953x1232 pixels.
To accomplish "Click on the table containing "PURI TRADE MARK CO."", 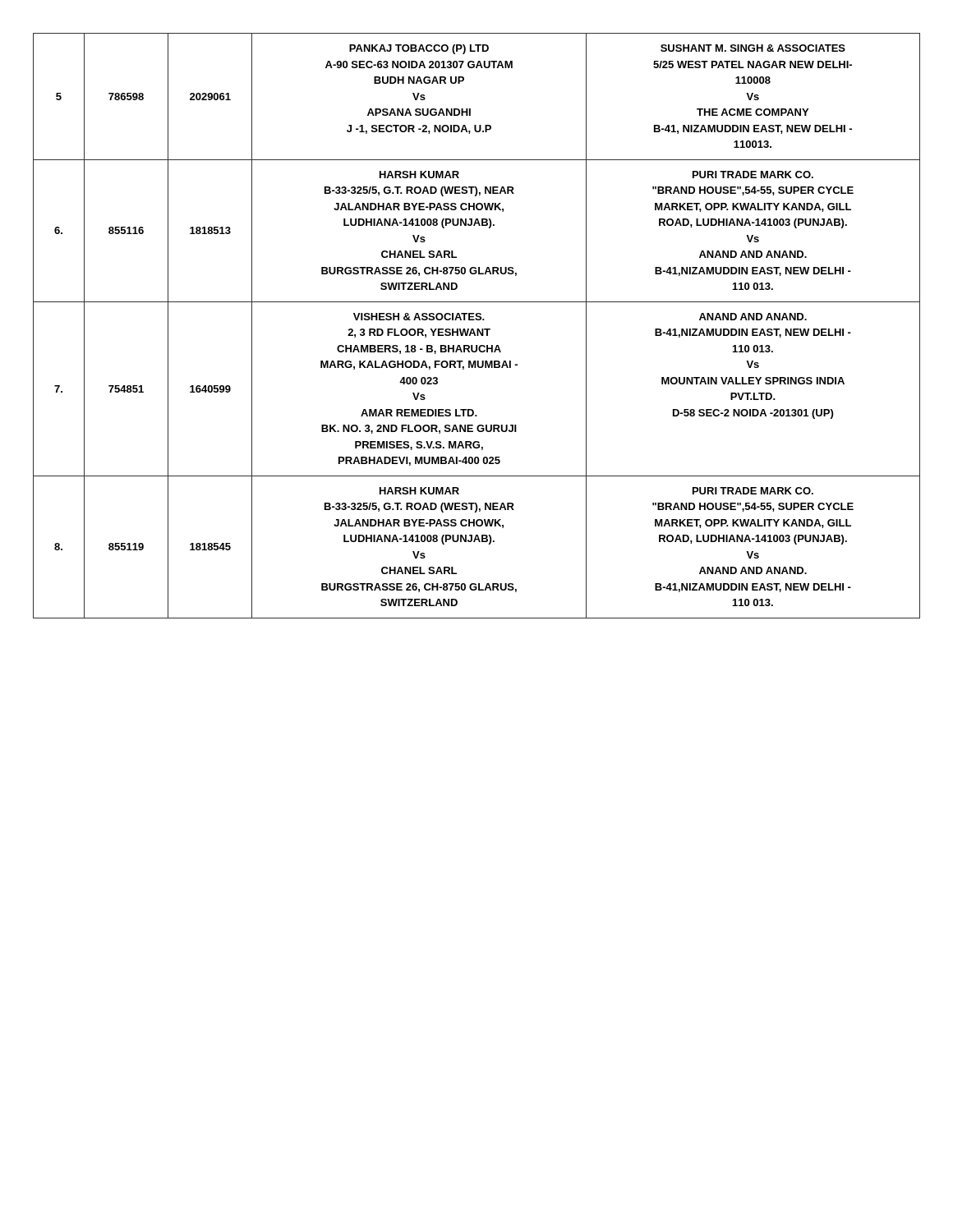I will click(476, 325).
